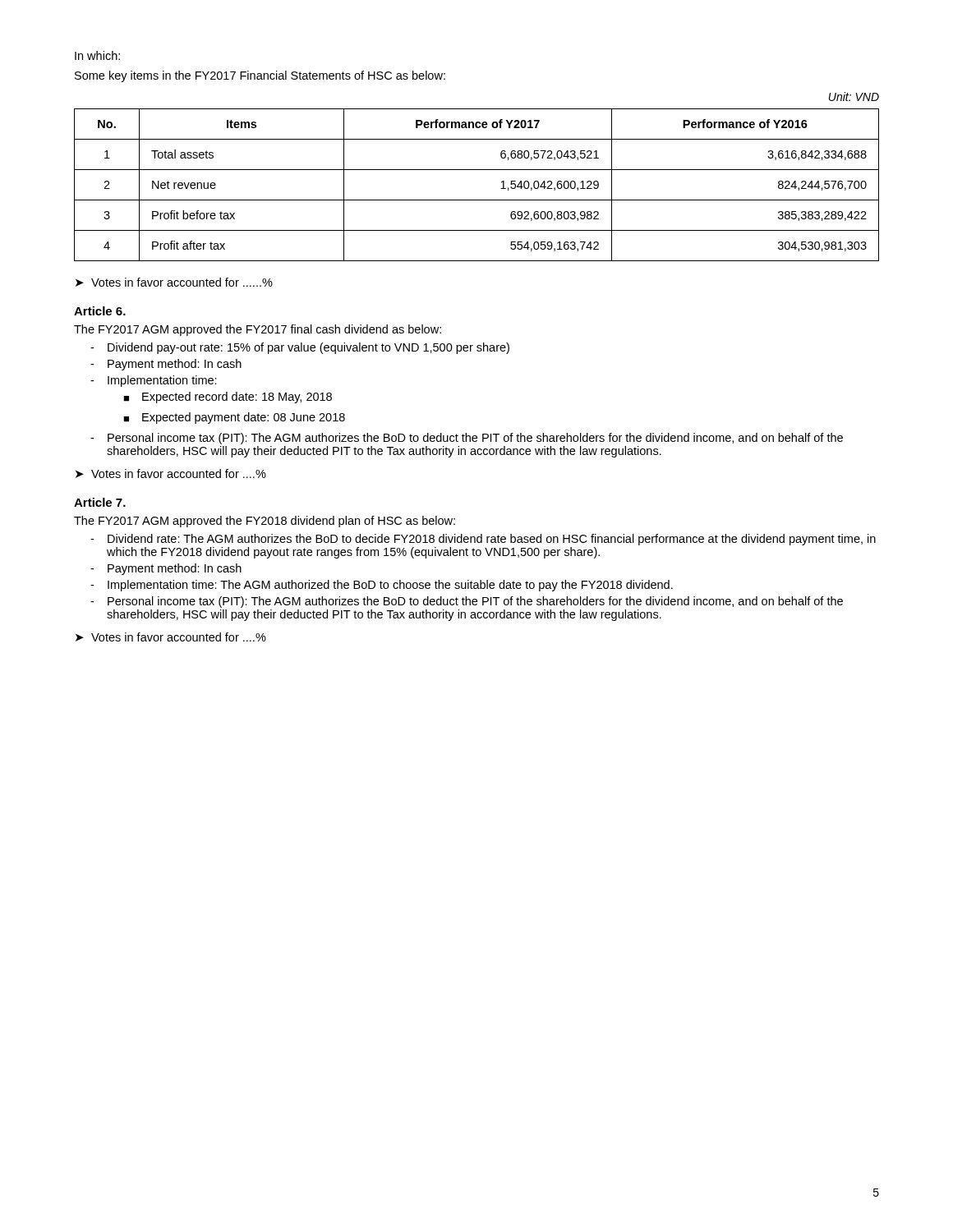Viewport: 953px width, 1232px height.
Task: Locate the element starting "- Dividend rate: The AGM authorizes the BoD"
Action: point(485,545)
